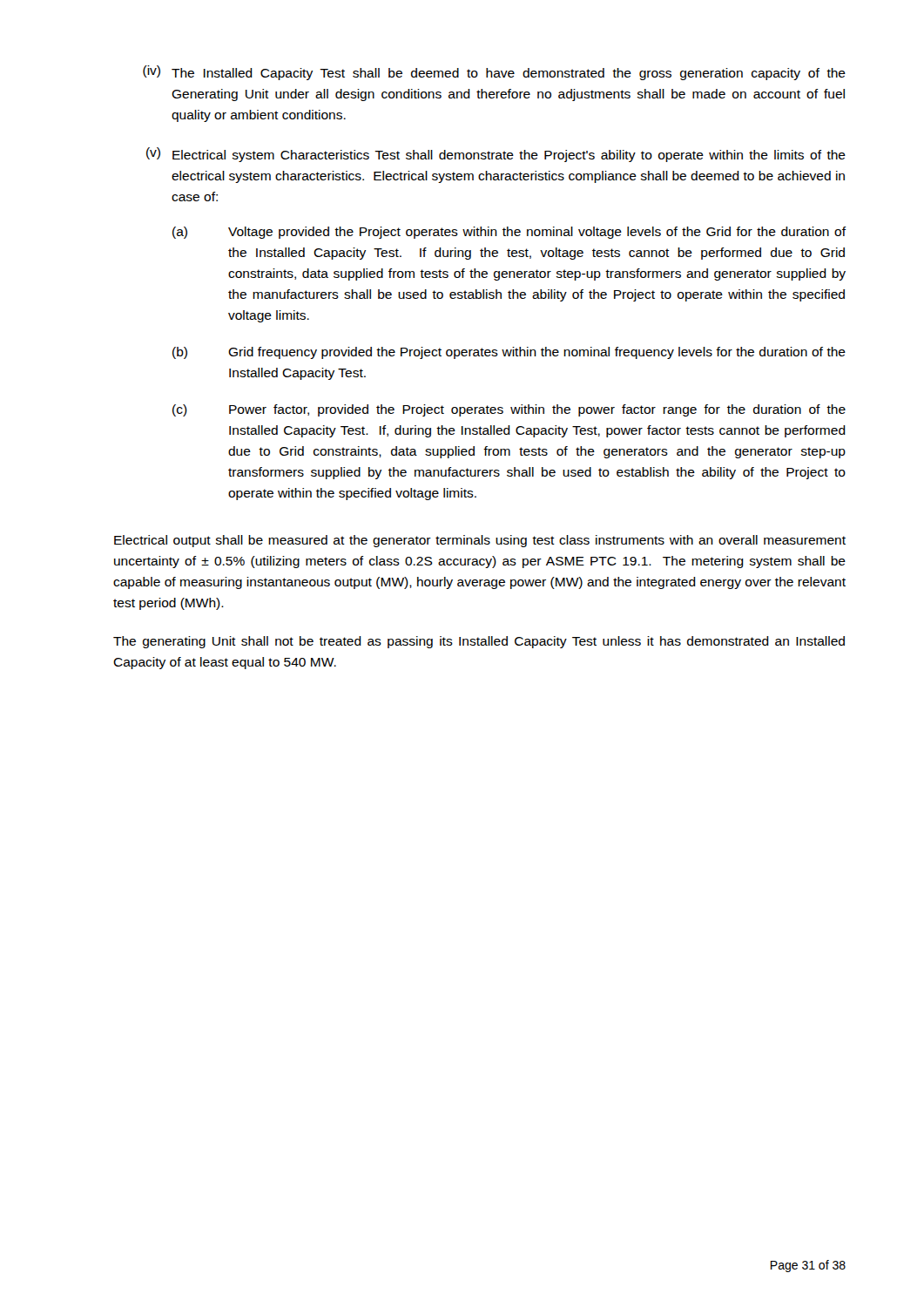924x1307 pixels.
Task: Click on the text block that reads "The generating Unit"
Action: [x=479, y=652]
